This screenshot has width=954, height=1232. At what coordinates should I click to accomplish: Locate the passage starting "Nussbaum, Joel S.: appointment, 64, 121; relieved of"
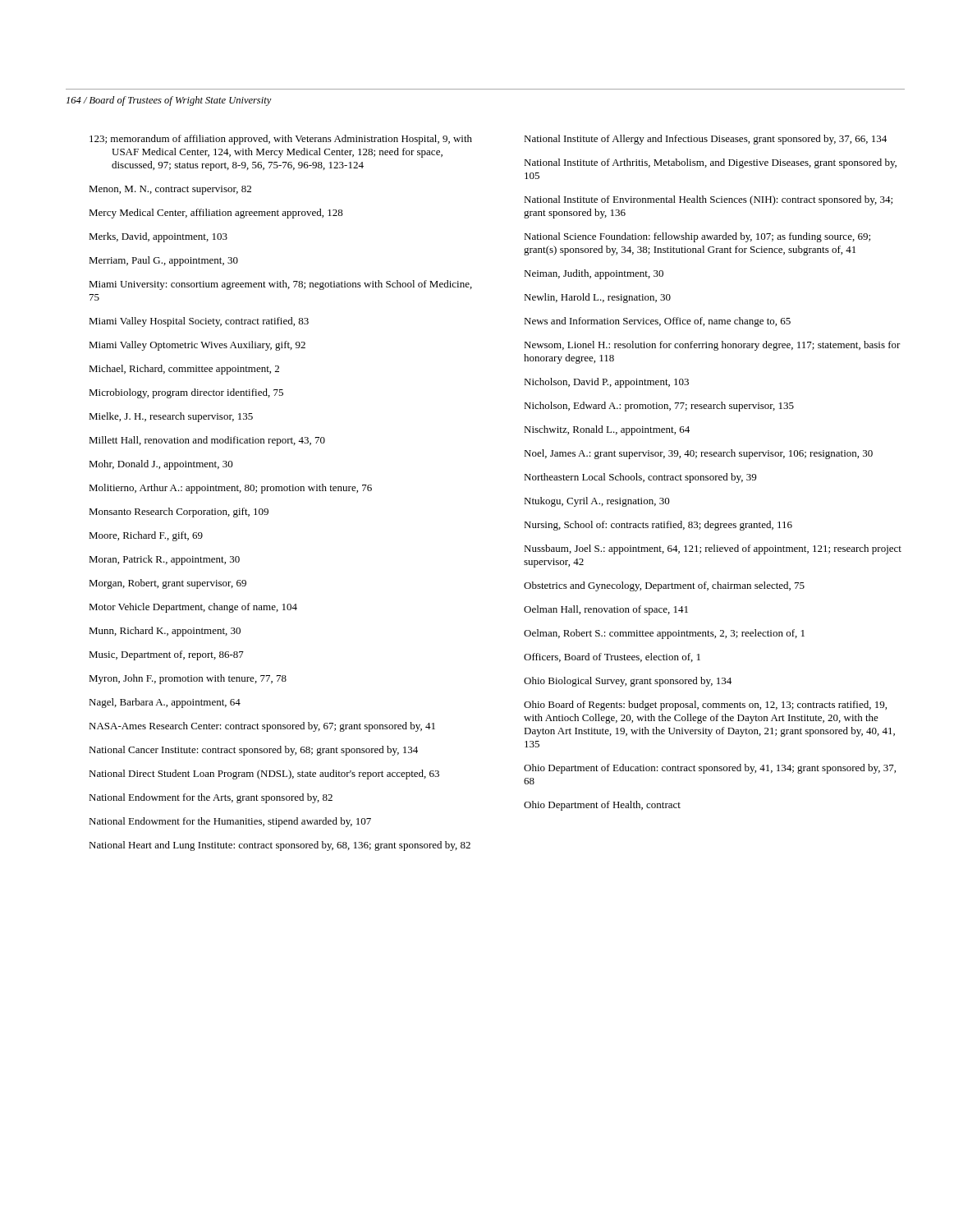(714, 555)
